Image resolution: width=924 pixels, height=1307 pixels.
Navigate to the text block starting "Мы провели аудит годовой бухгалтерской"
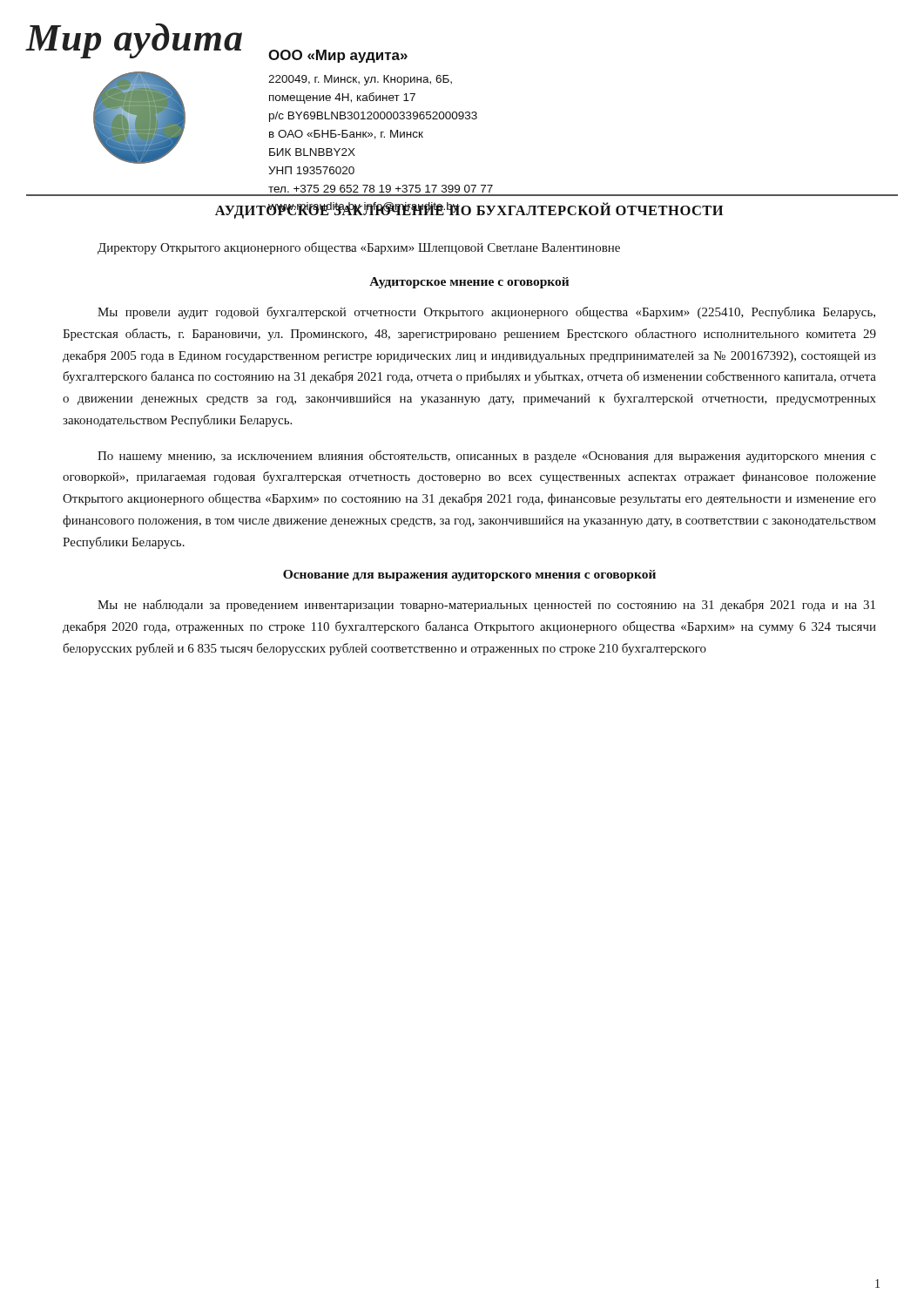pos(469,366)
